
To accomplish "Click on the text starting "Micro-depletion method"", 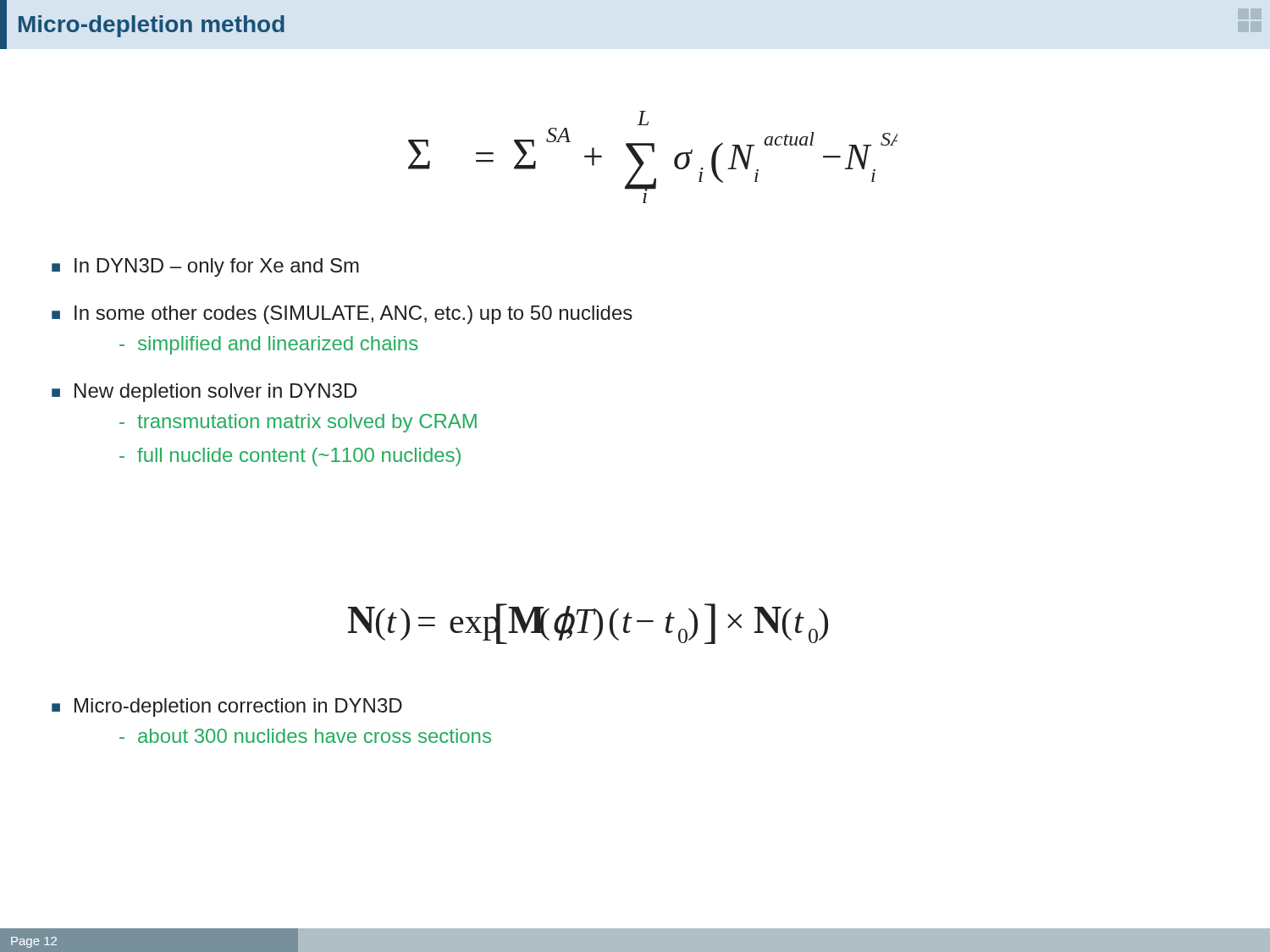I will pyautogui.click(x=151, y=24).
